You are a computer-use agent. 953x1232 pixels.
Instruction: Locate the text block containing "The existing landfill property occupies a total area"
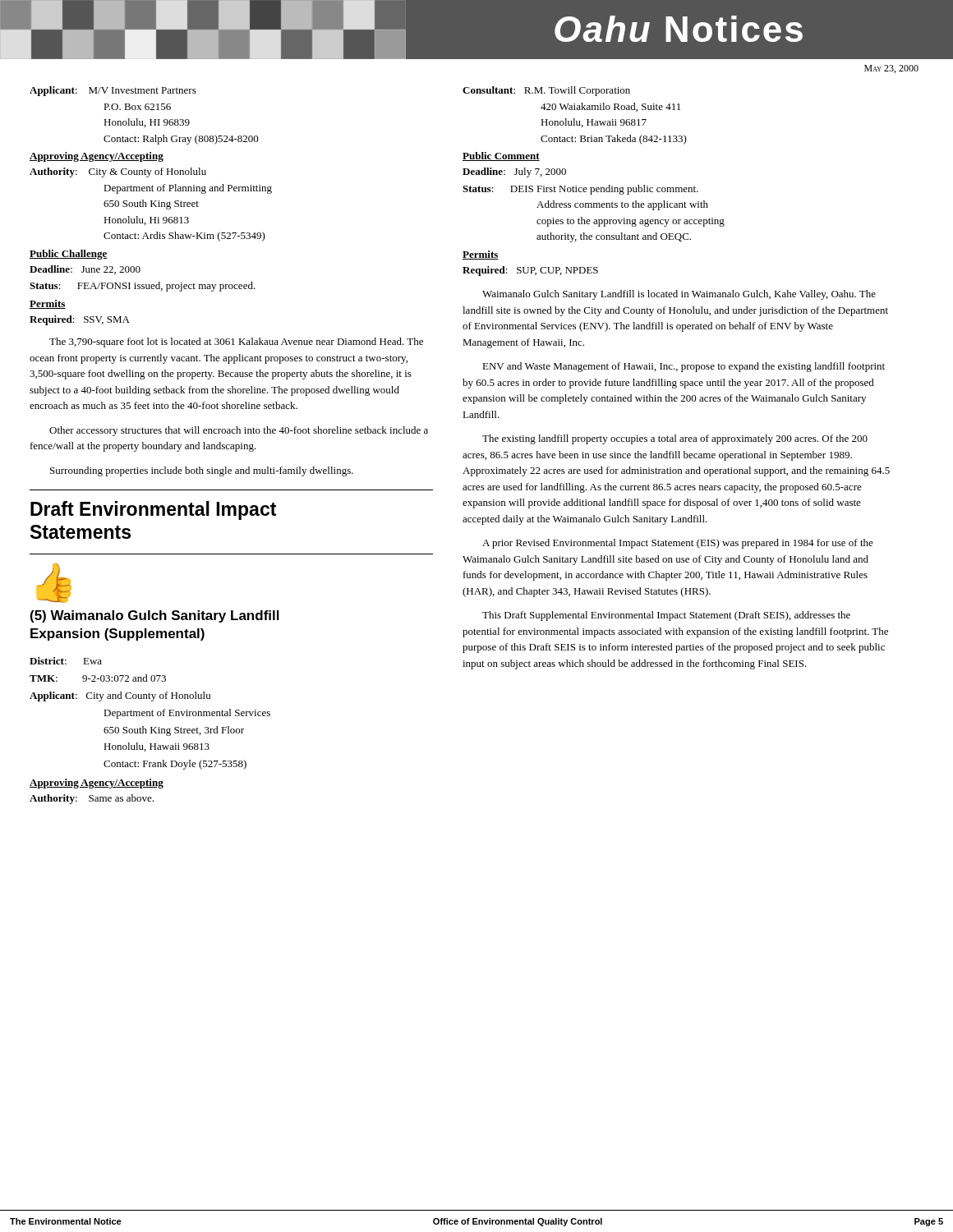(x=676, y=478)
